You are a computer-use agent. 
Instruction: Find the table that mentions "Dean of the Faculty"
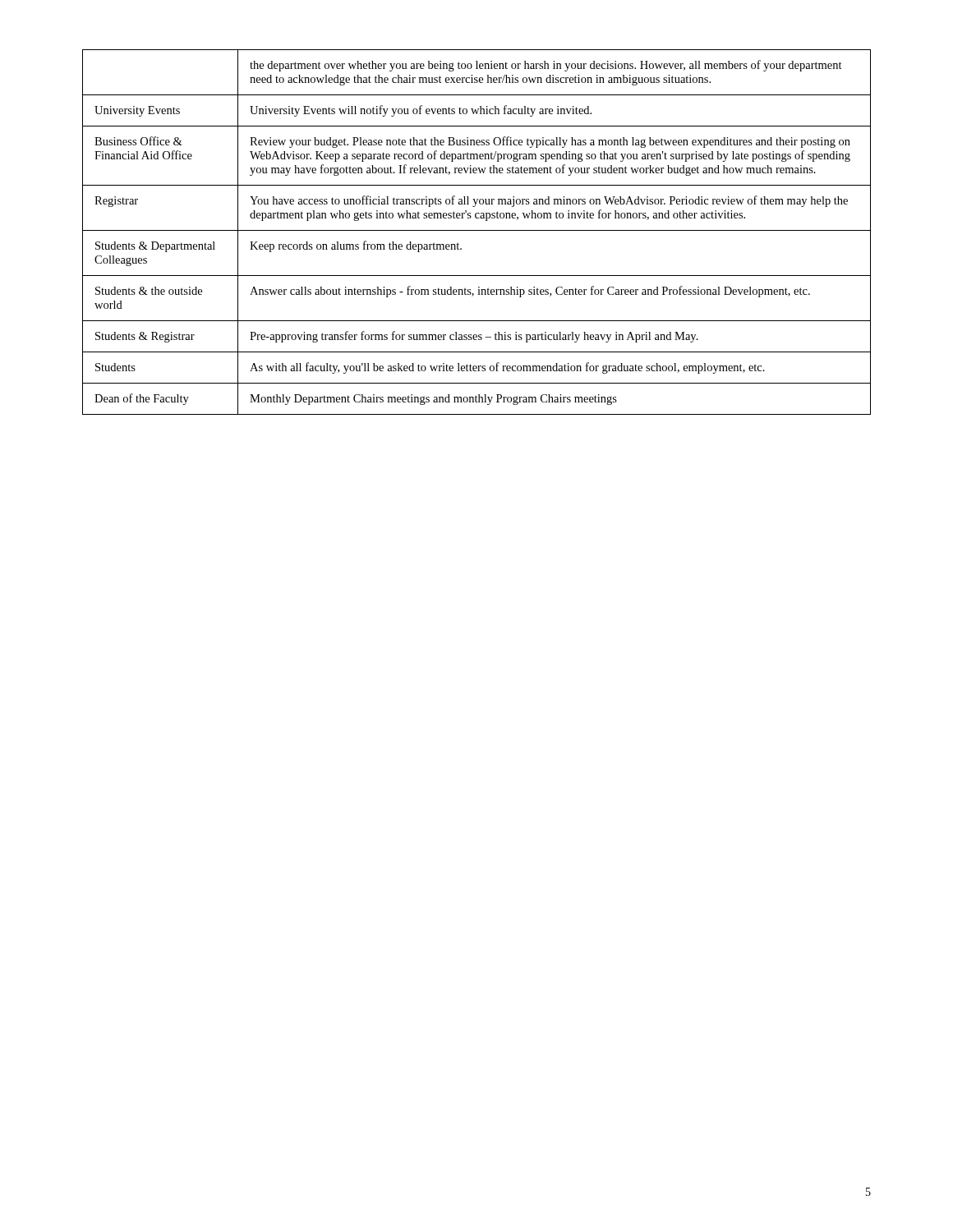[476, 232]
